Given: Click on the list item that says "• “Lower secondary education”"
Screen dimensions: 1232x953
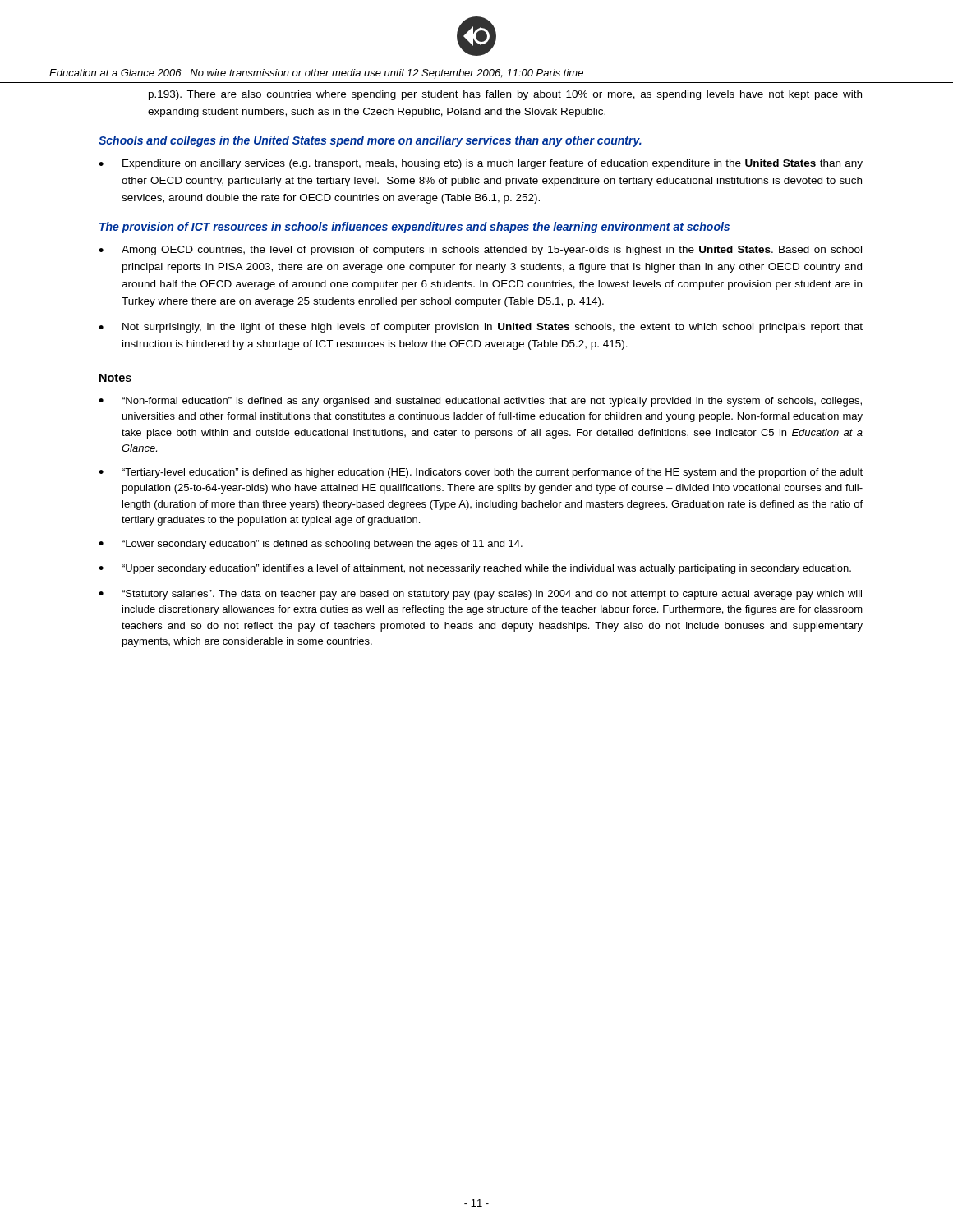Looking at the screenshot, I should (481, 544).
